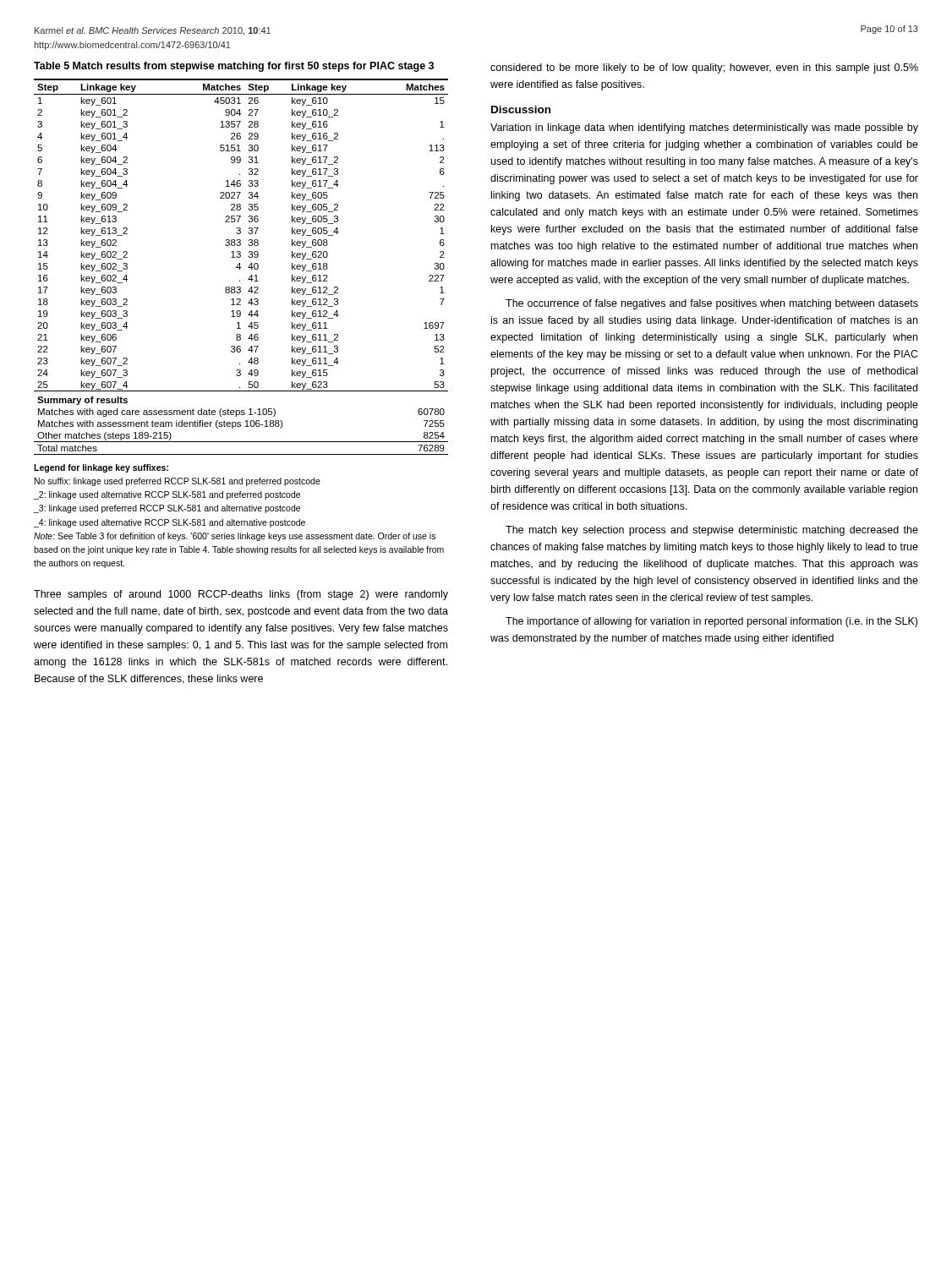This screenshot has height=1268, width=952.
Task: Find the element starting "considered to be"
Action: click(x=704, y=76)
